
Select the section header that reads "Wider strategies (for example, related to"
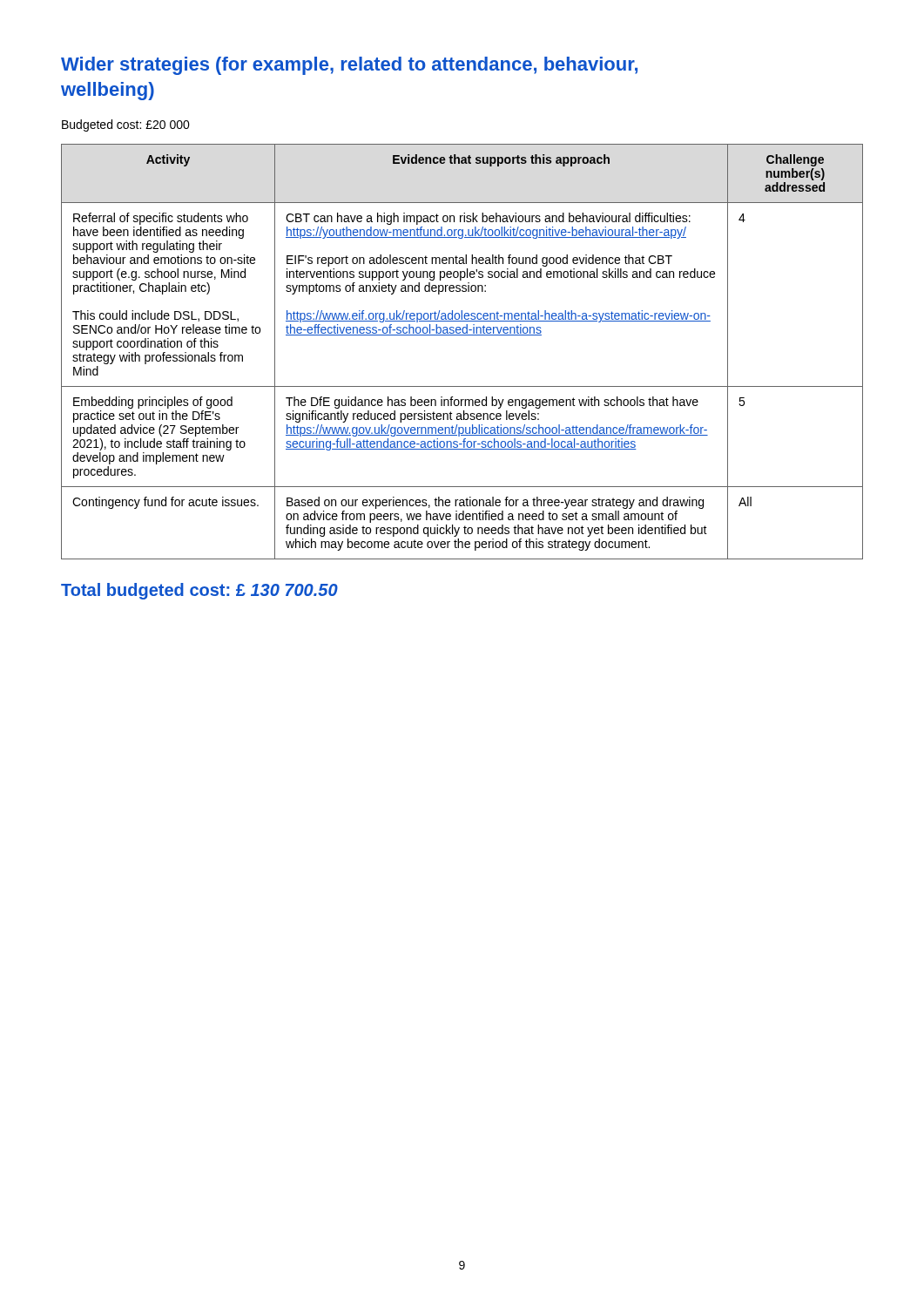click(350, 77)
